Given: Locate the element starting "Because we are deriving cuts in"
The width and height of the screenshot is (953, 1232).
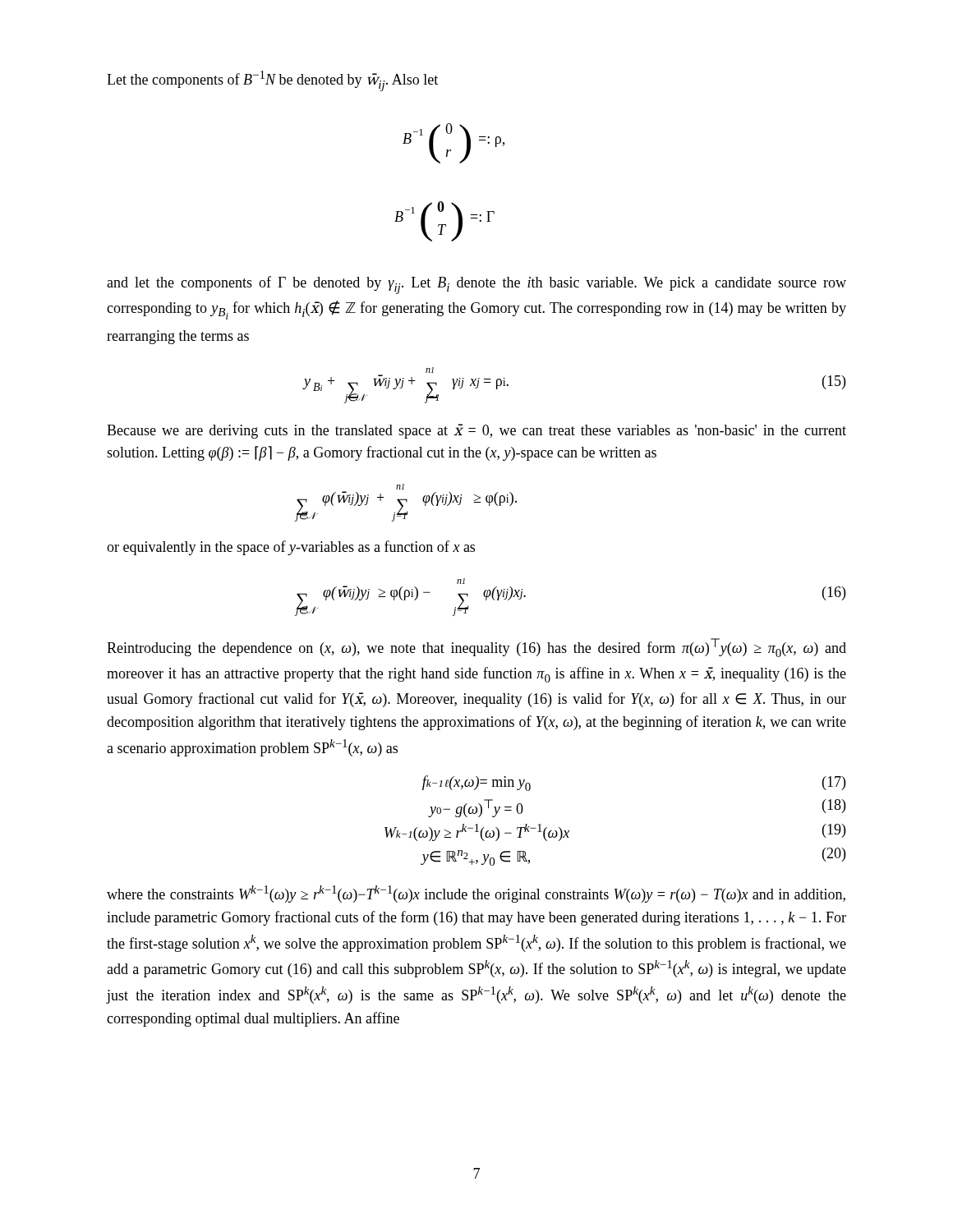Looking at the screenshot, I should point(476,442).
